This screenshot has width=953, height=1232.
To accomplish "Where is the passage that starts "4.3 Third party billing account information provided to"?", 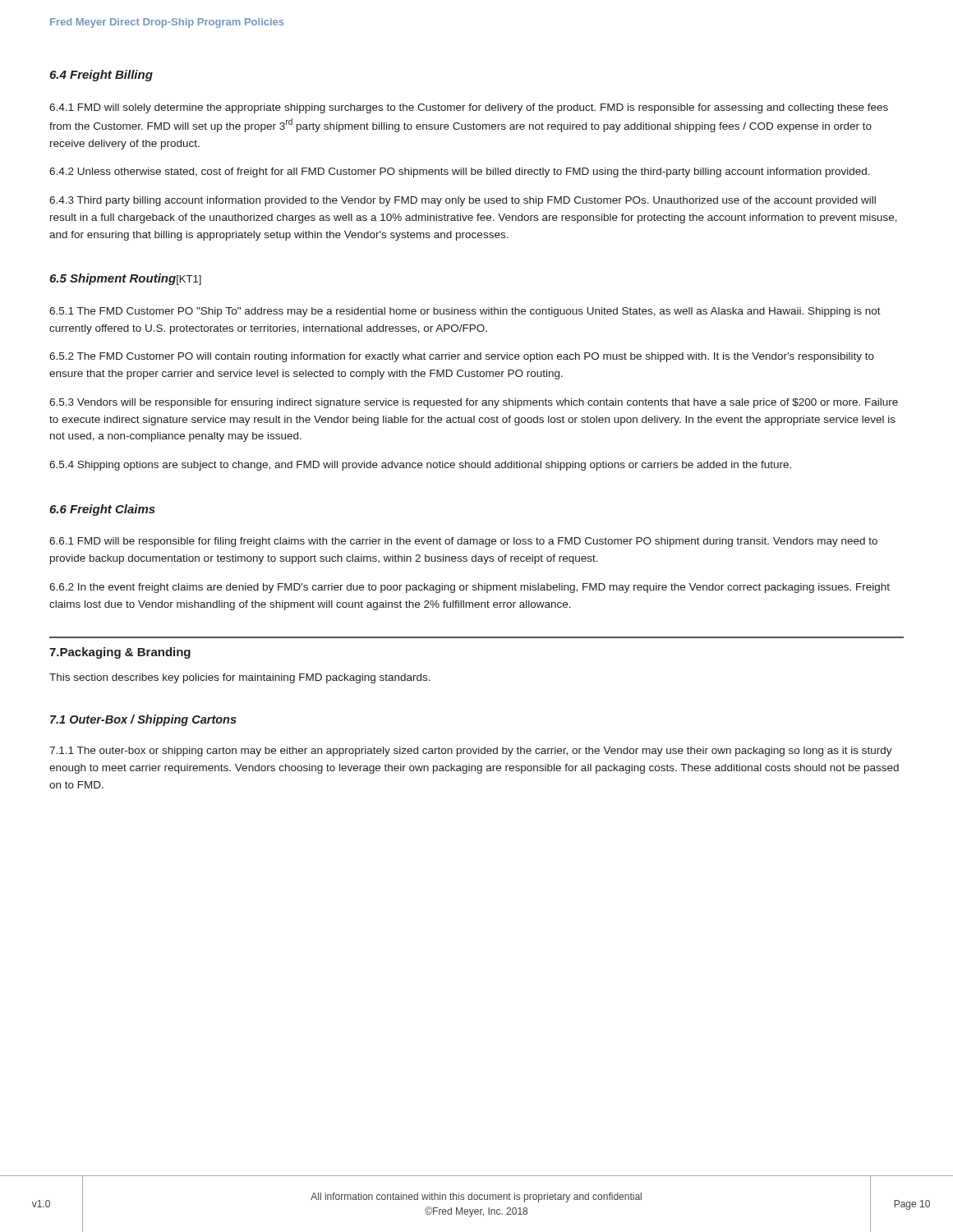I will pos(476,218).
